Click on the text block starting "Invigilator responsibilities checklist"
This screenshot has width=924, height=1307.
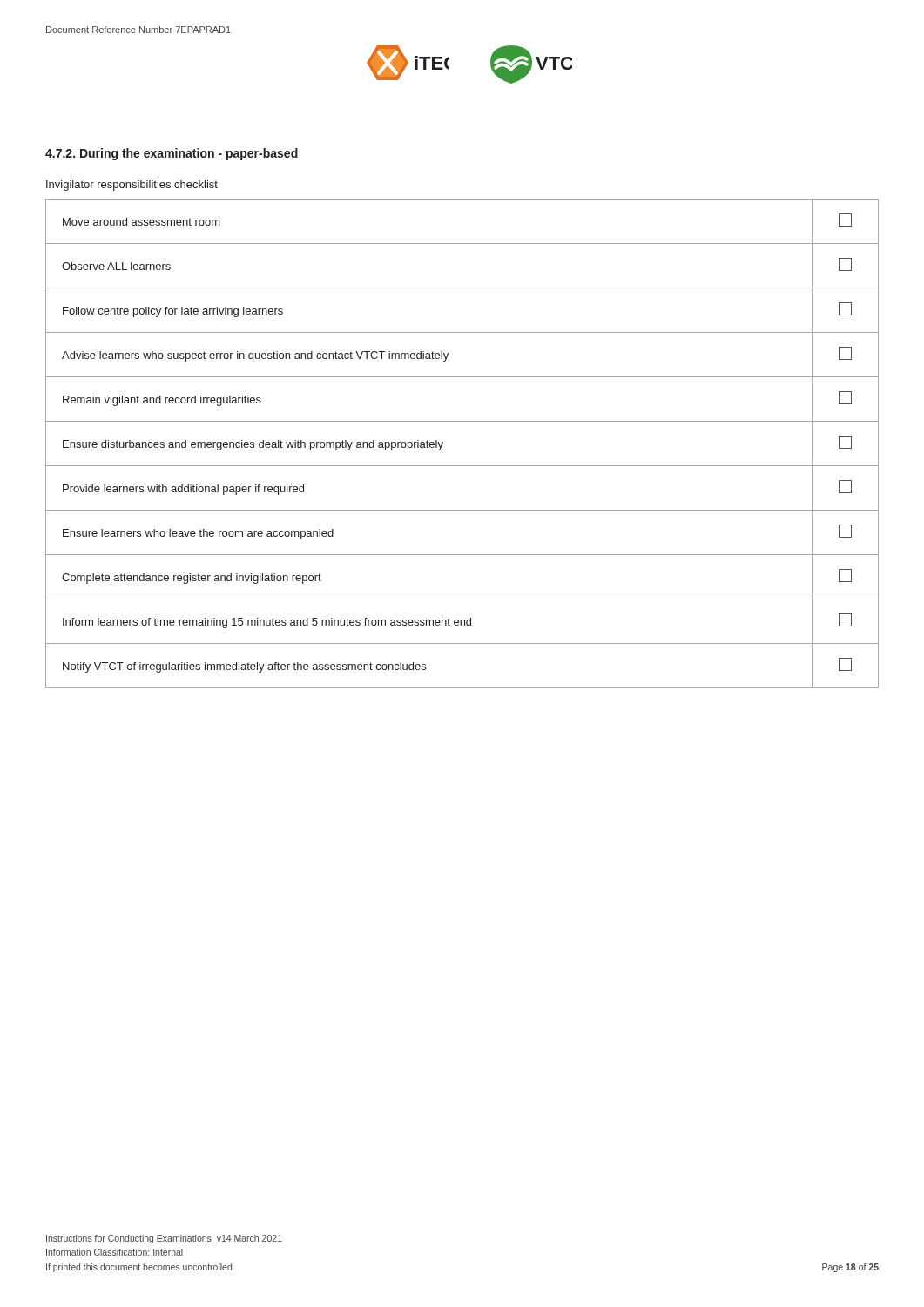(131, 184)
